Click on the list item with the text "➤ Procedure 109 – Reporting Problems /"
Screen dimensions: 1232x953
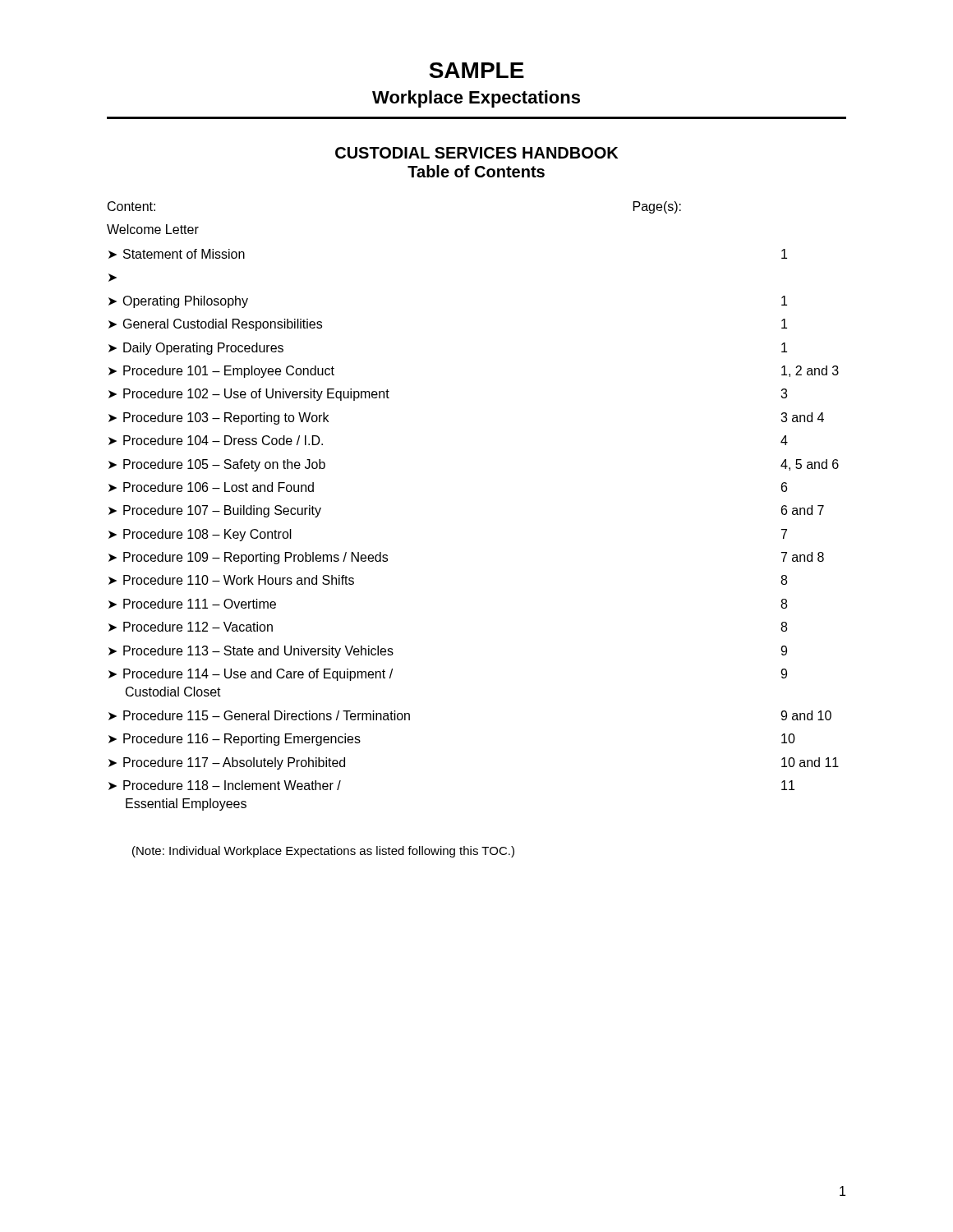[248, 558]
